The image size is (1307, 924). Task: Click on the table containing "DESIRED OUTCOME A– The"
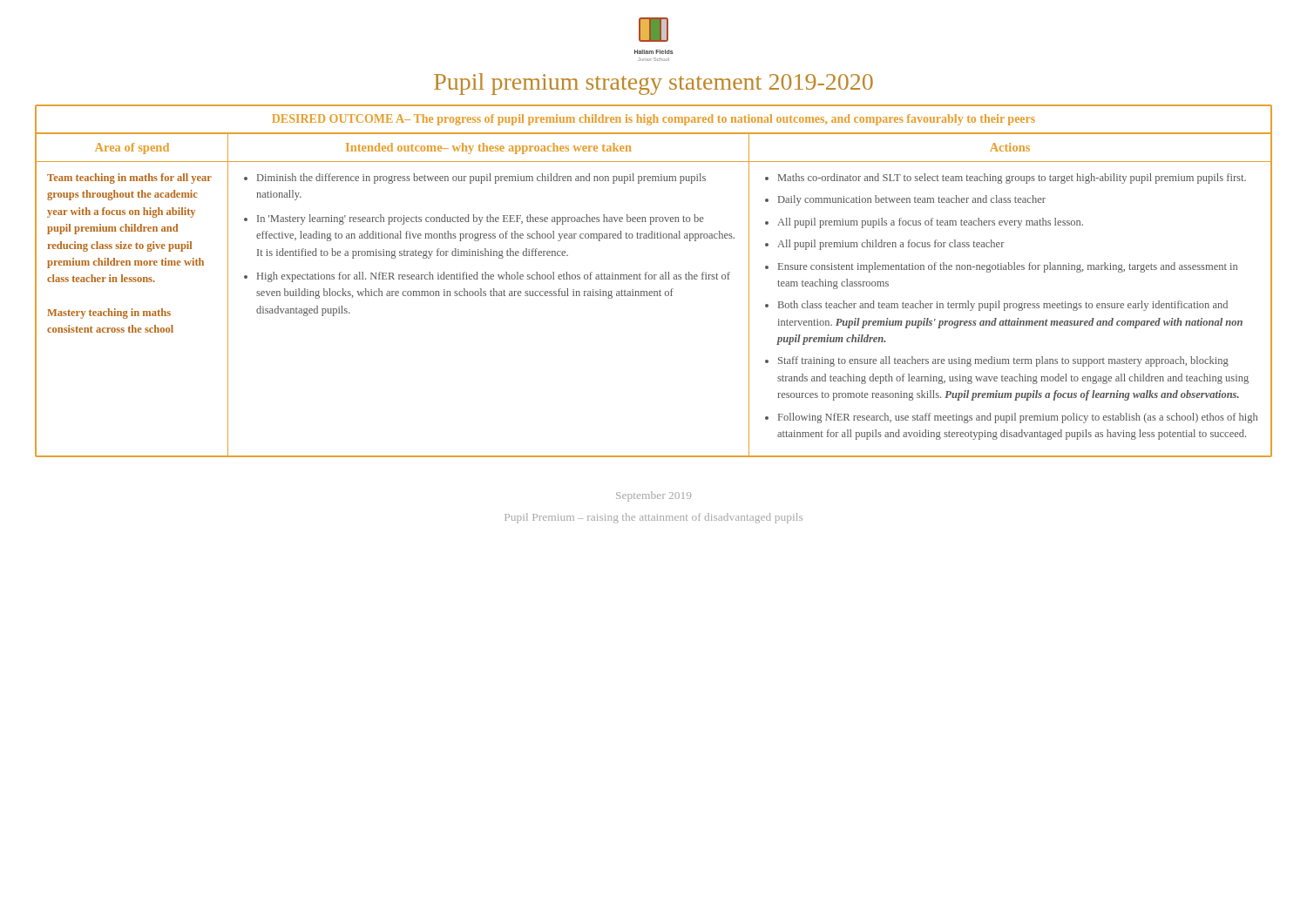pyautogui.click(x=654, y=281)
